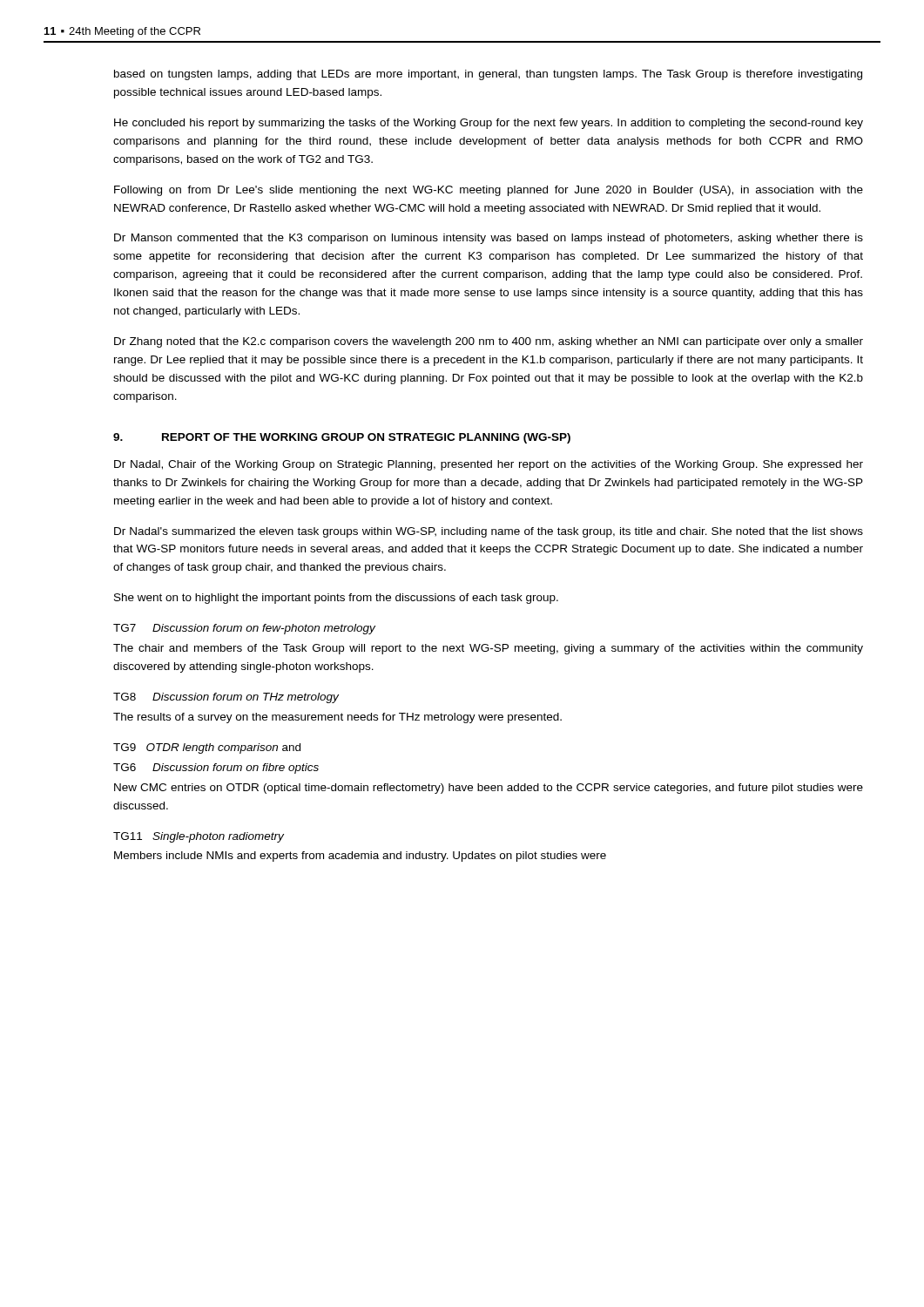Find the region starting "TG6Discussion forum on fibre optics"
The width and height of the screenshot is (924, 1307).
click(x=216, y=768)
